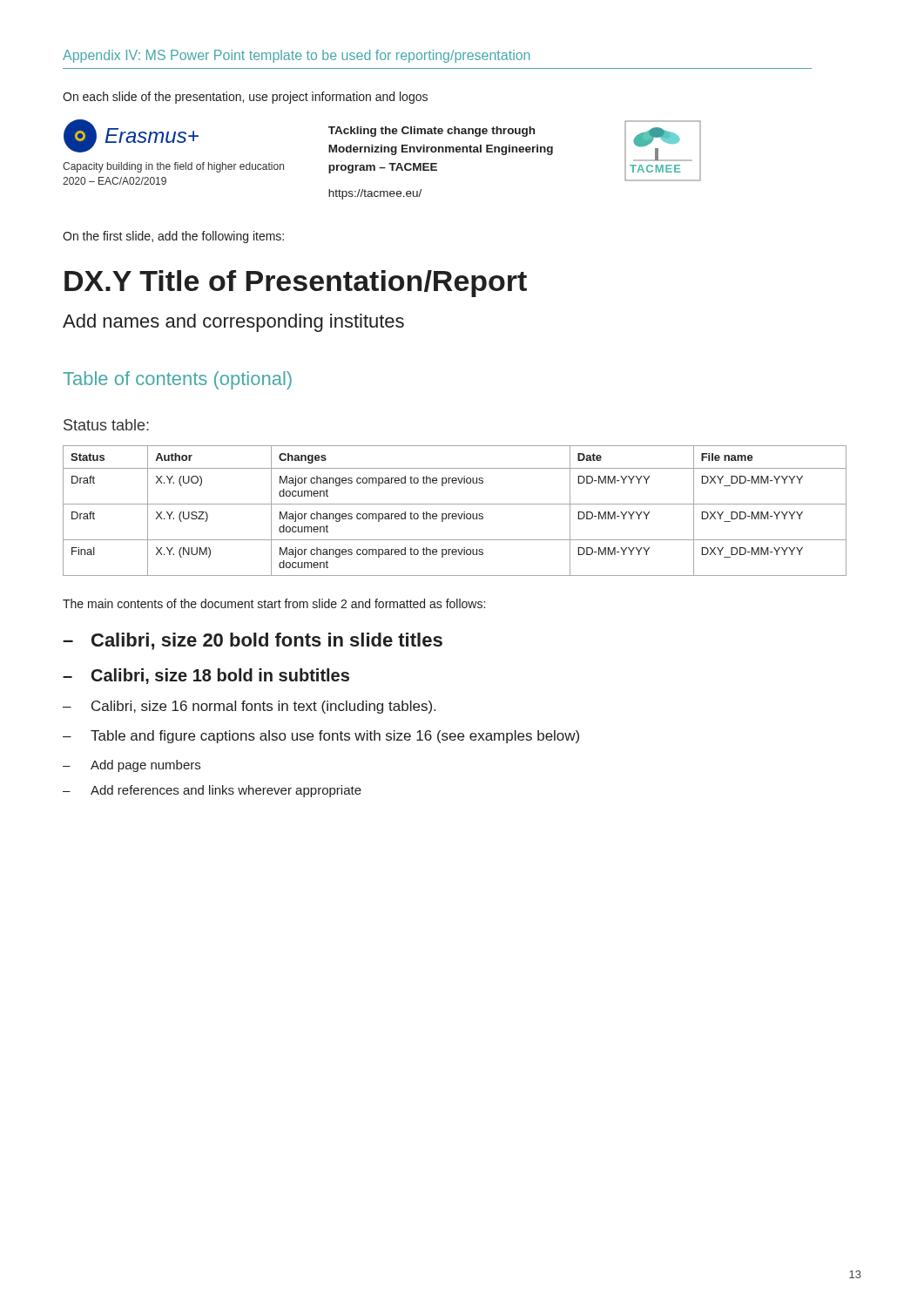Viewport: 924px width, 1307px height.
Task: Click on the text block that reads "The main contents of the document"
Action: coord(275,604)
